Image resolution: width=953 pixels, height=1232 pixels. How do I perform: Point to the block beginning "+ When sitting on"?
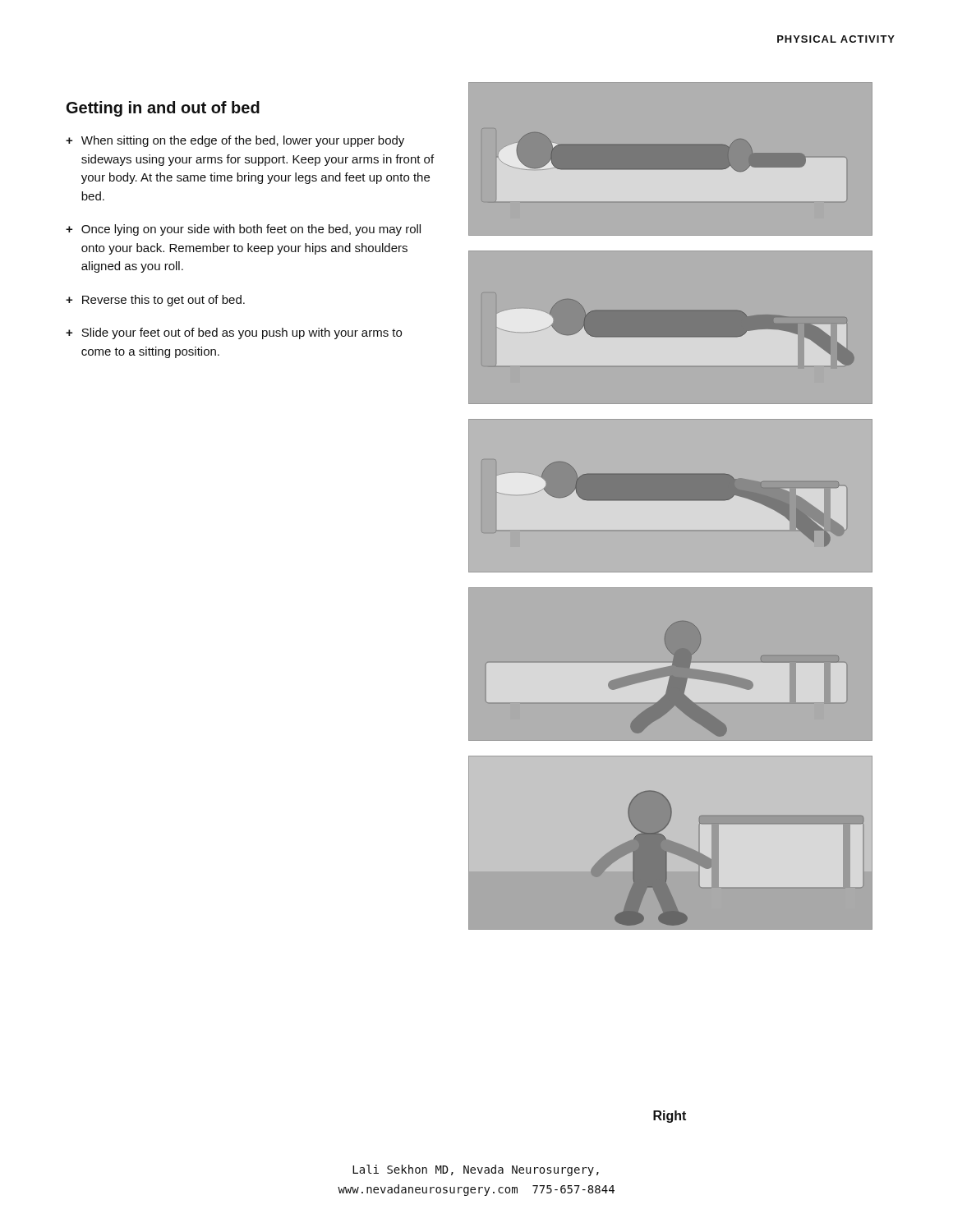point(251,168)
